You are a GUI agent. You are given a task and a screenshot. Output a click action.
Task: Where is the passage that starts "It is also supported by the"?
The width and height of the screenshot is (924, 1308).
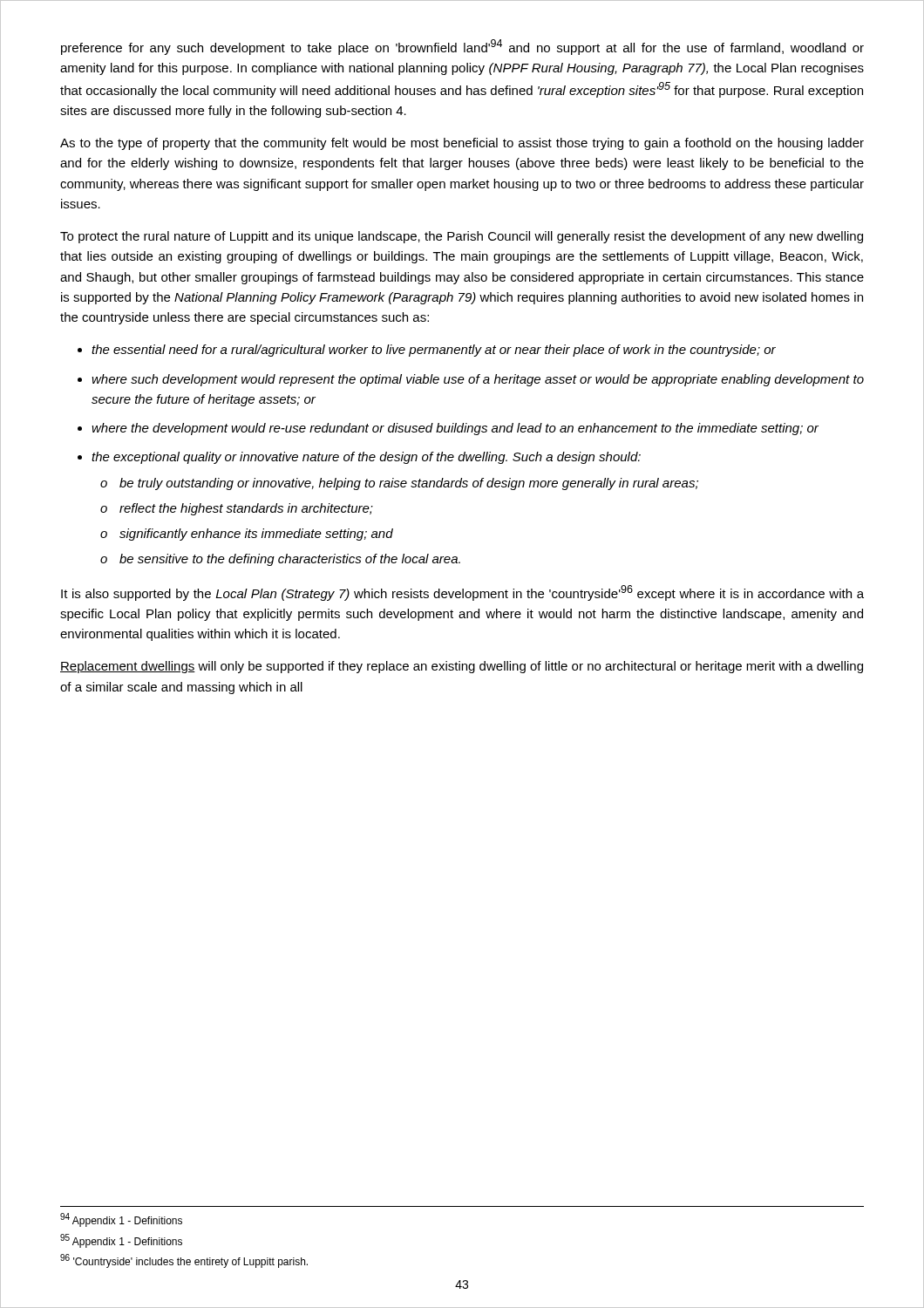point(462,612)
